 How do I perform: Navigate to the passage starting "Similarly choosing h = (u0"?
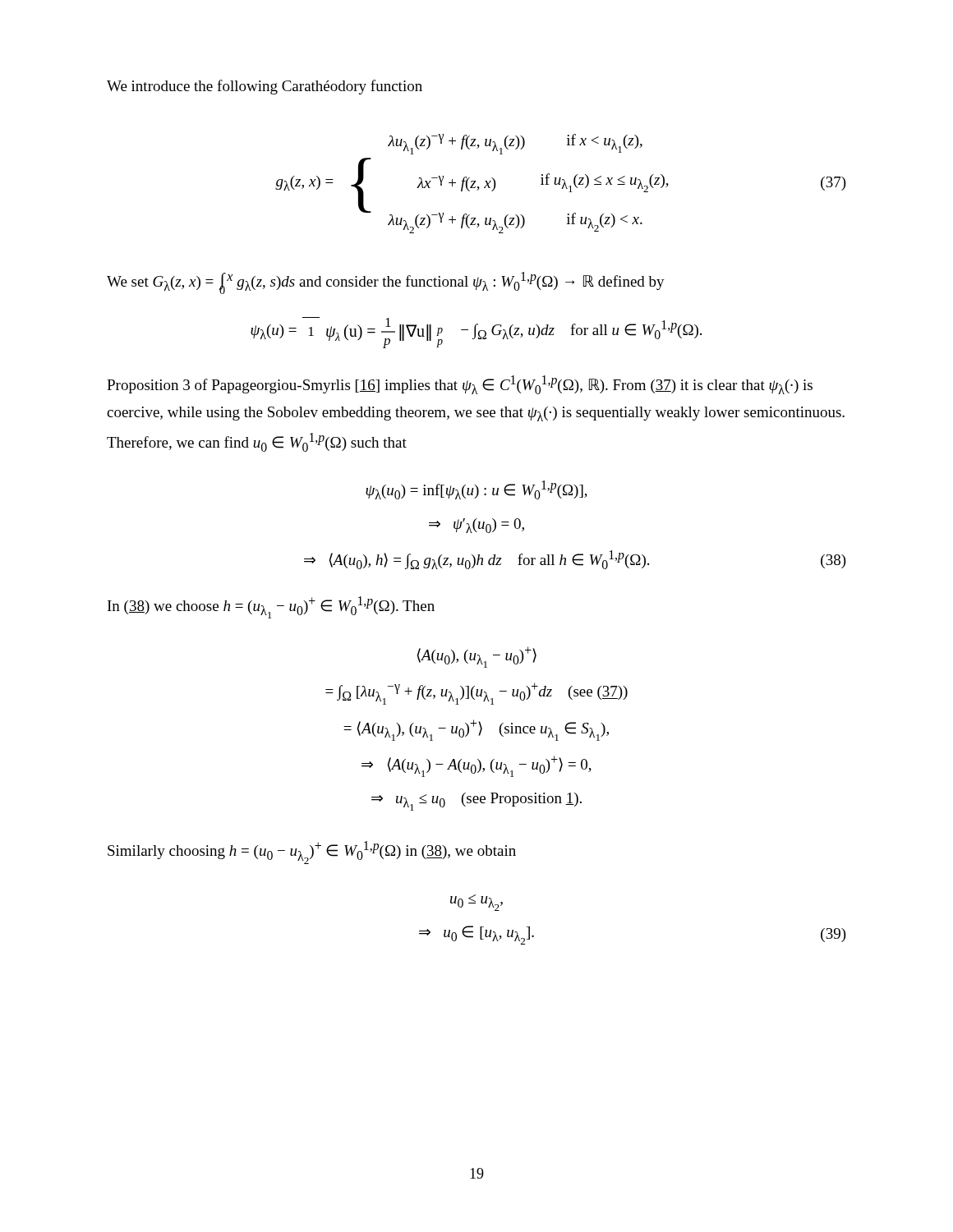click(x=311, y=853)
